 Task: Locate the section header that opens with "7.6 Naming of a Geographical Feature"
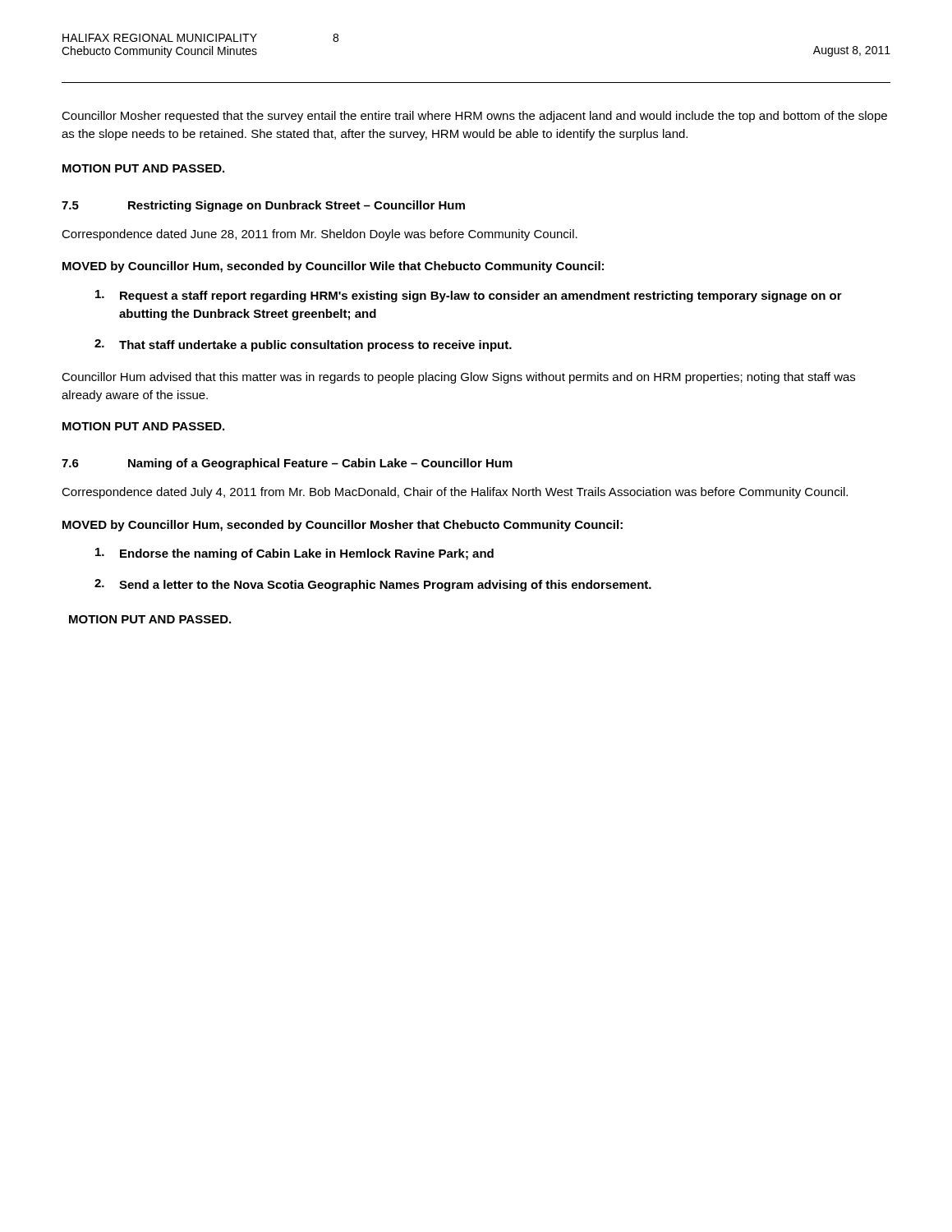pos(287,463)
